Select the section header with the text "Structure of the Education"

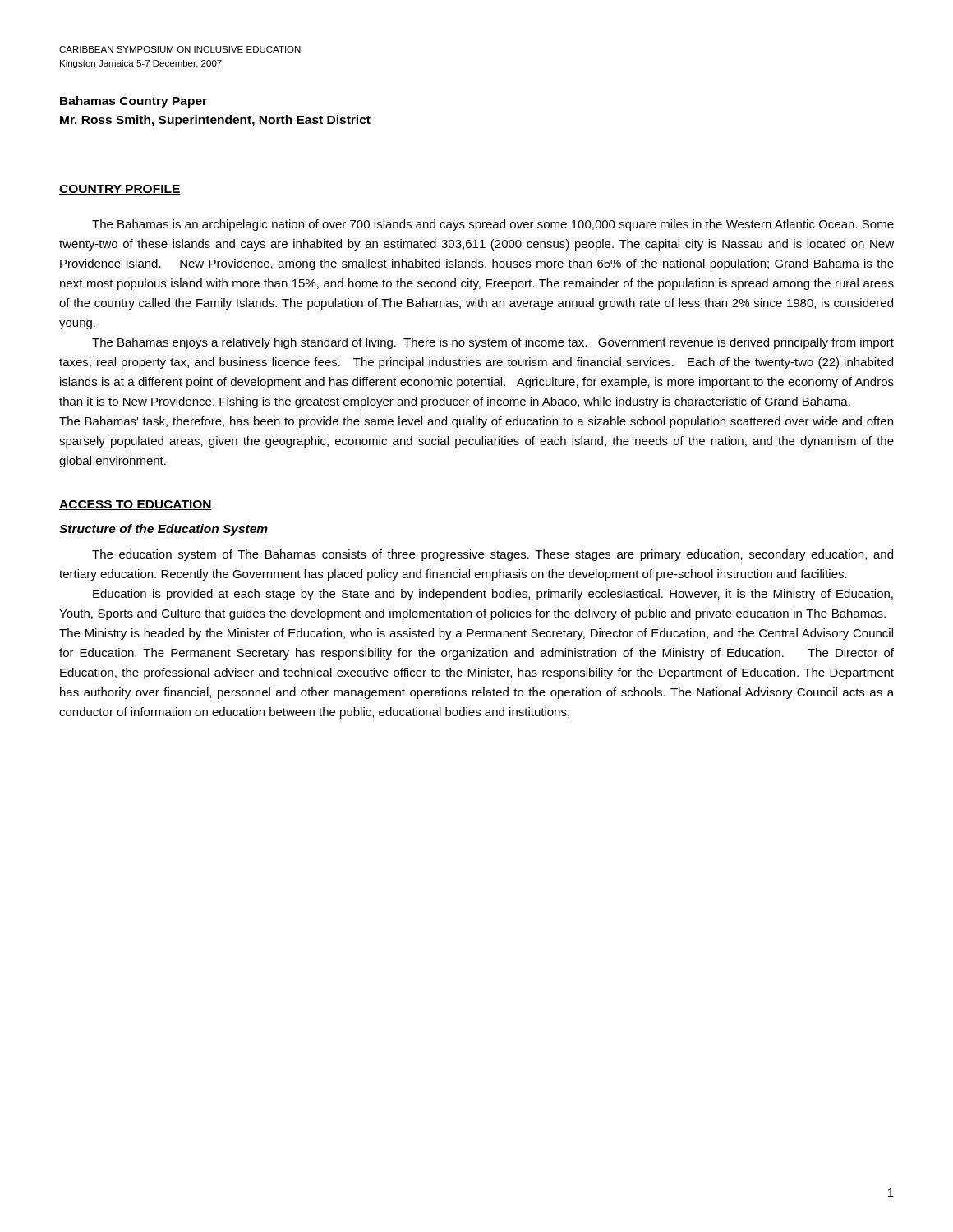(164, 529)
